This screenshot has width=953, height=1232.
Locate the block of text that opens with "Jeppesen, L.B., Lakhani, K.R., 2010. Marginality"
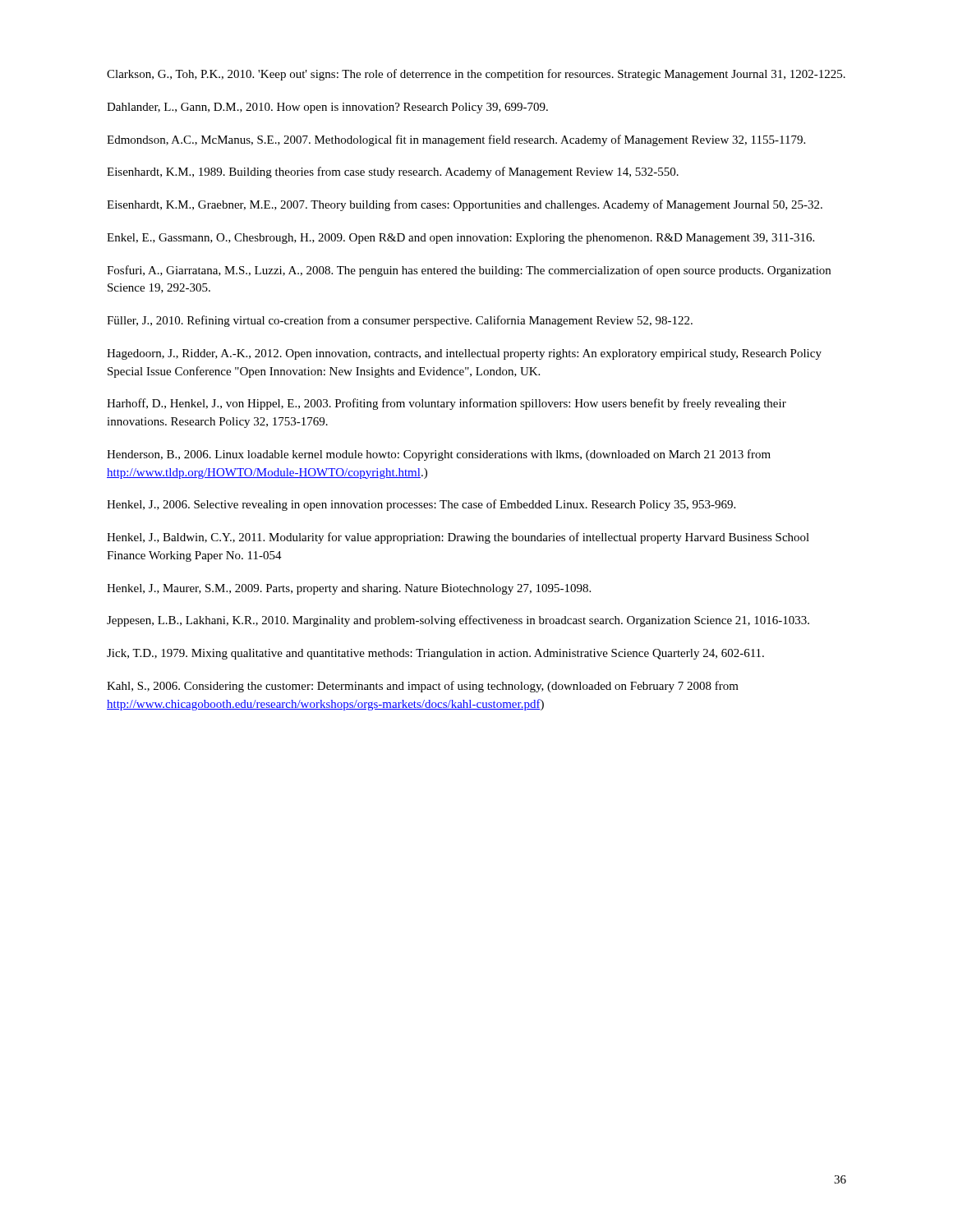458,620
